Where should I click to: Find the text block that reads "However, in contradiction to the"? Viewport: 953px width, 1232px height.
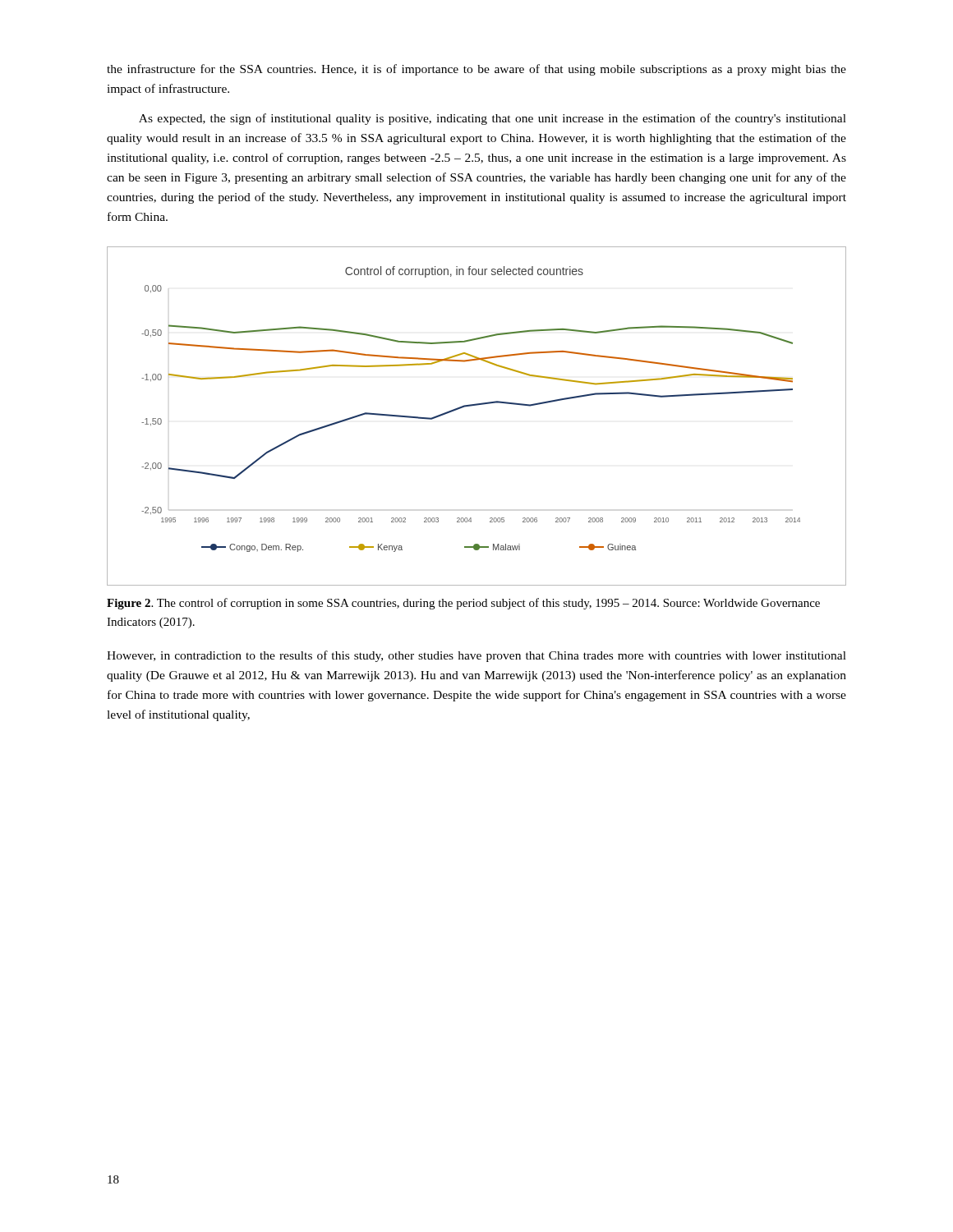click(476, 685)
